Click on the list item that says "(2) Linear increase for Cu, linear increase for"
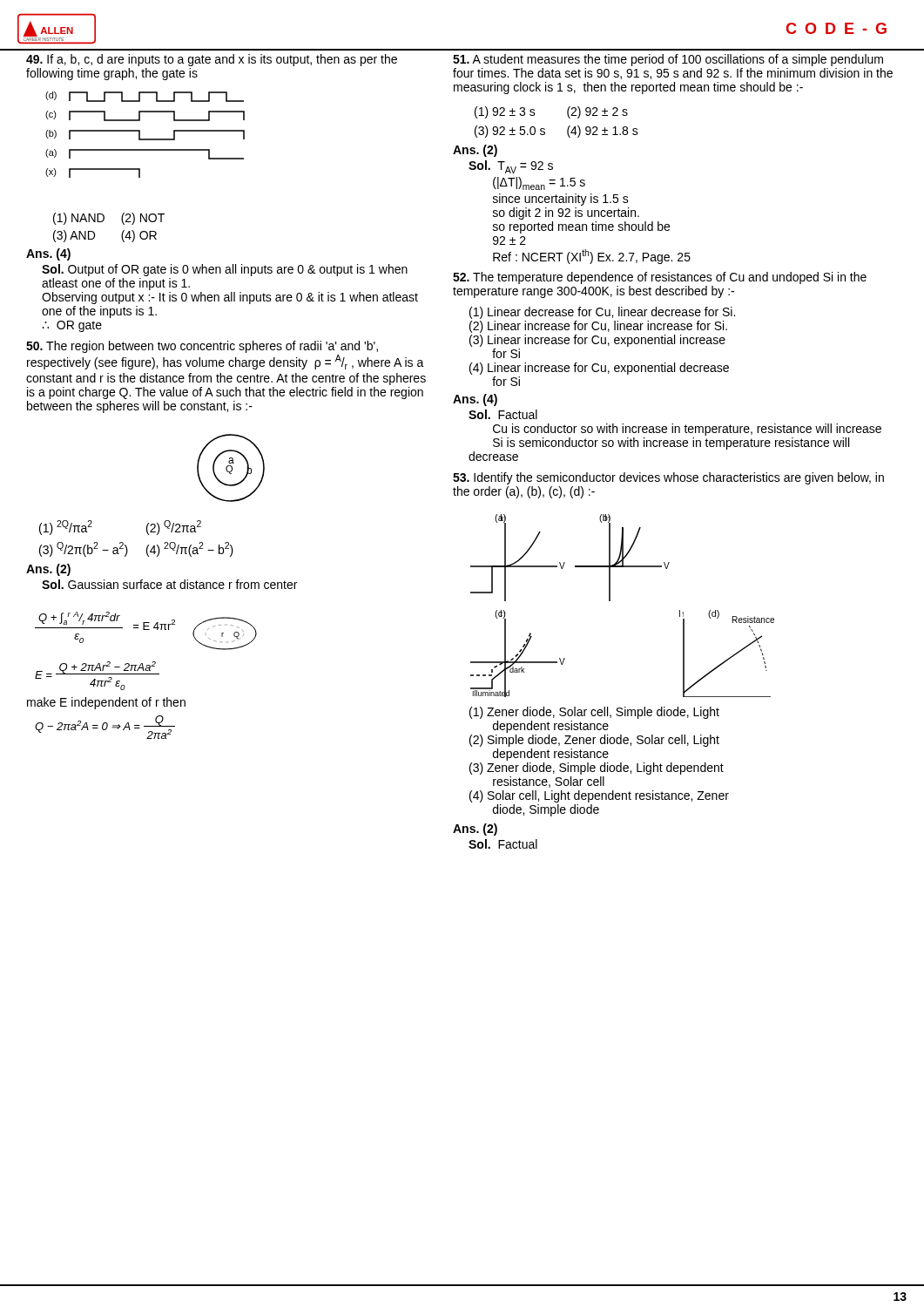Screen dimensions: 1307x924 click(598, 326)
